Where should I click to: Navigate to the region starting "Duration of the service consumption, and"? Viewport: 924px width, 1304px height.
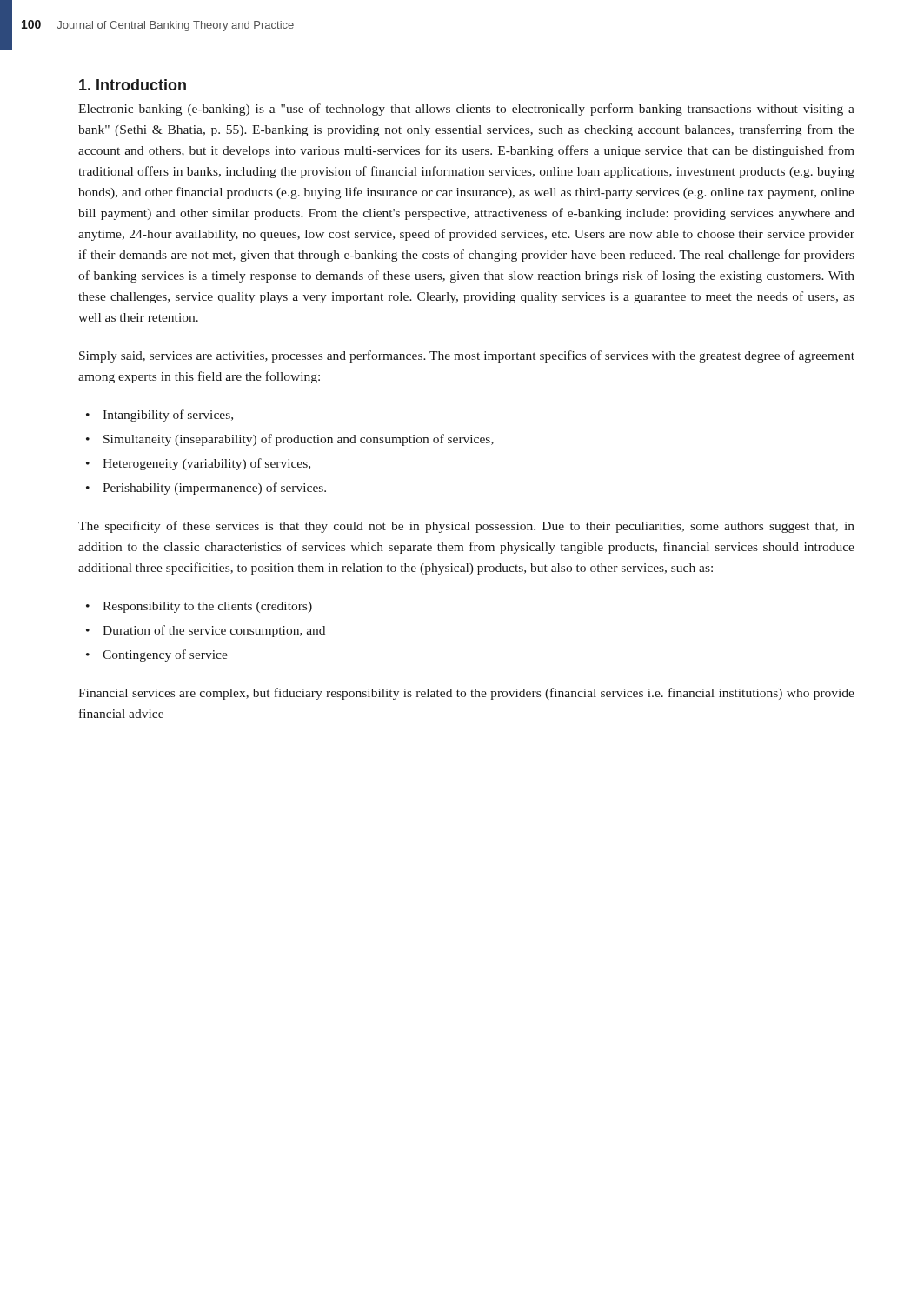click(x=214, y=630)
